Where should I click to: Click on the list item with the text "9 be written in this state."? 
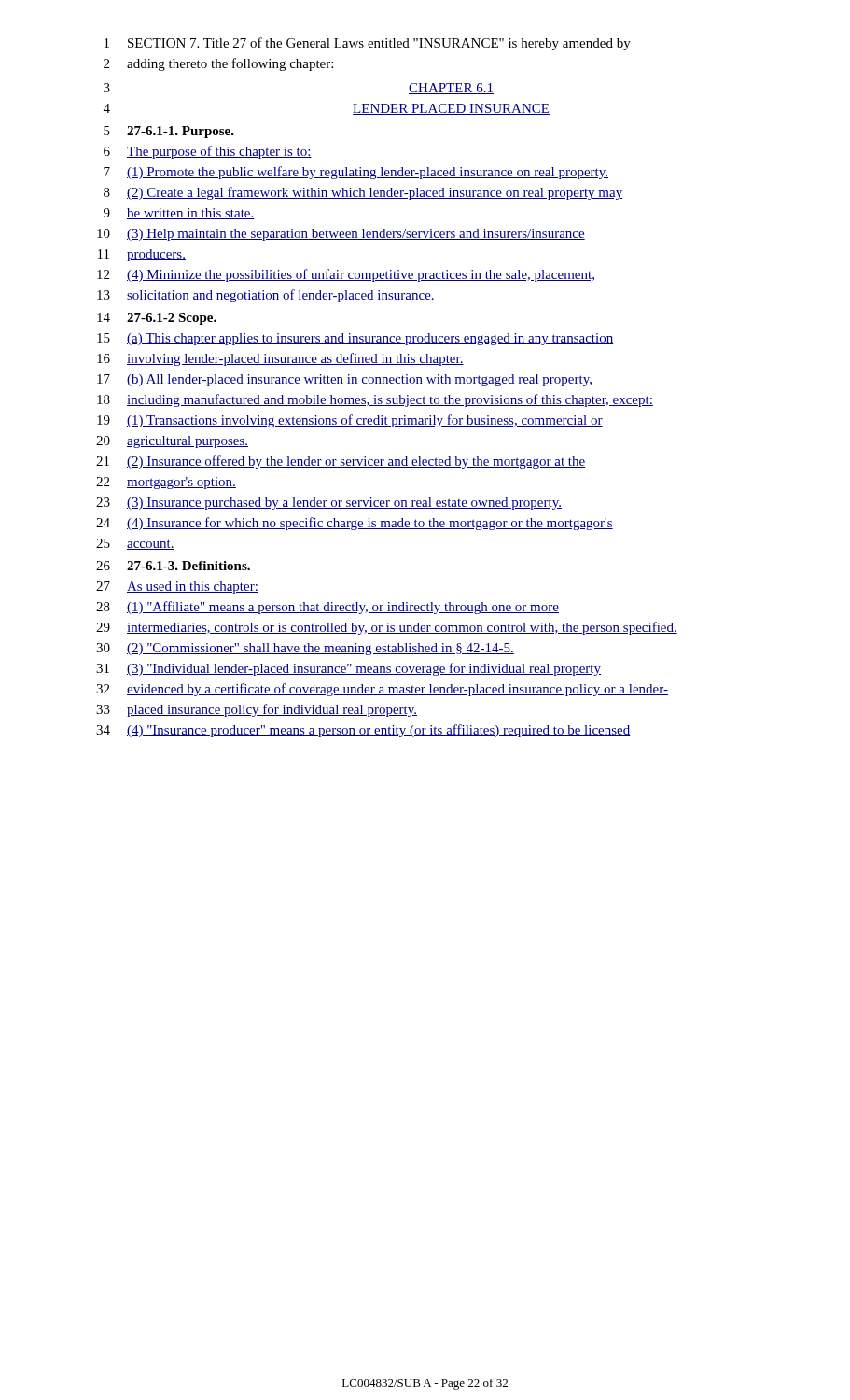[179, 214]
